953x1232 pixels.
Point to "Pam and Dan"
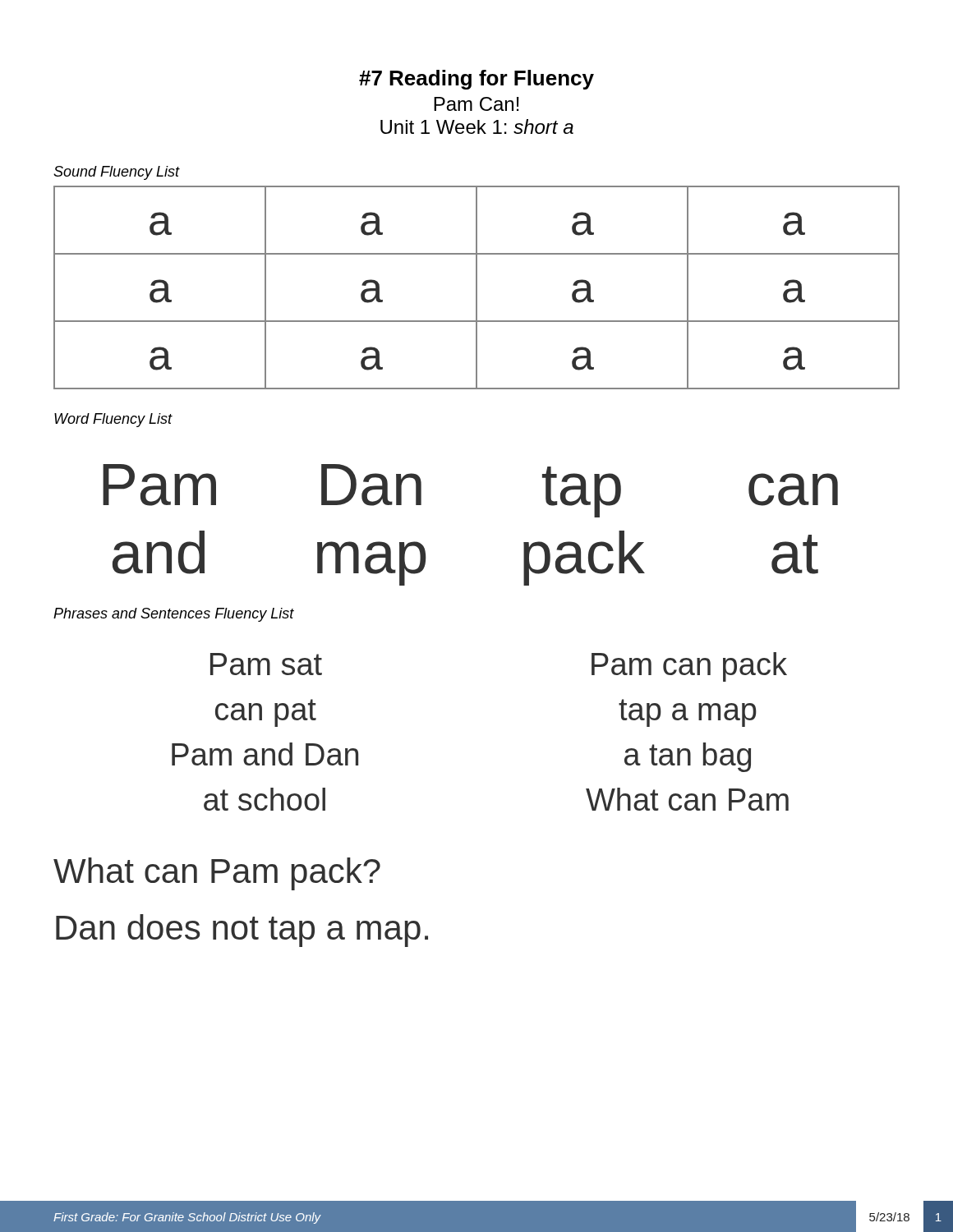tap(265, 755)
